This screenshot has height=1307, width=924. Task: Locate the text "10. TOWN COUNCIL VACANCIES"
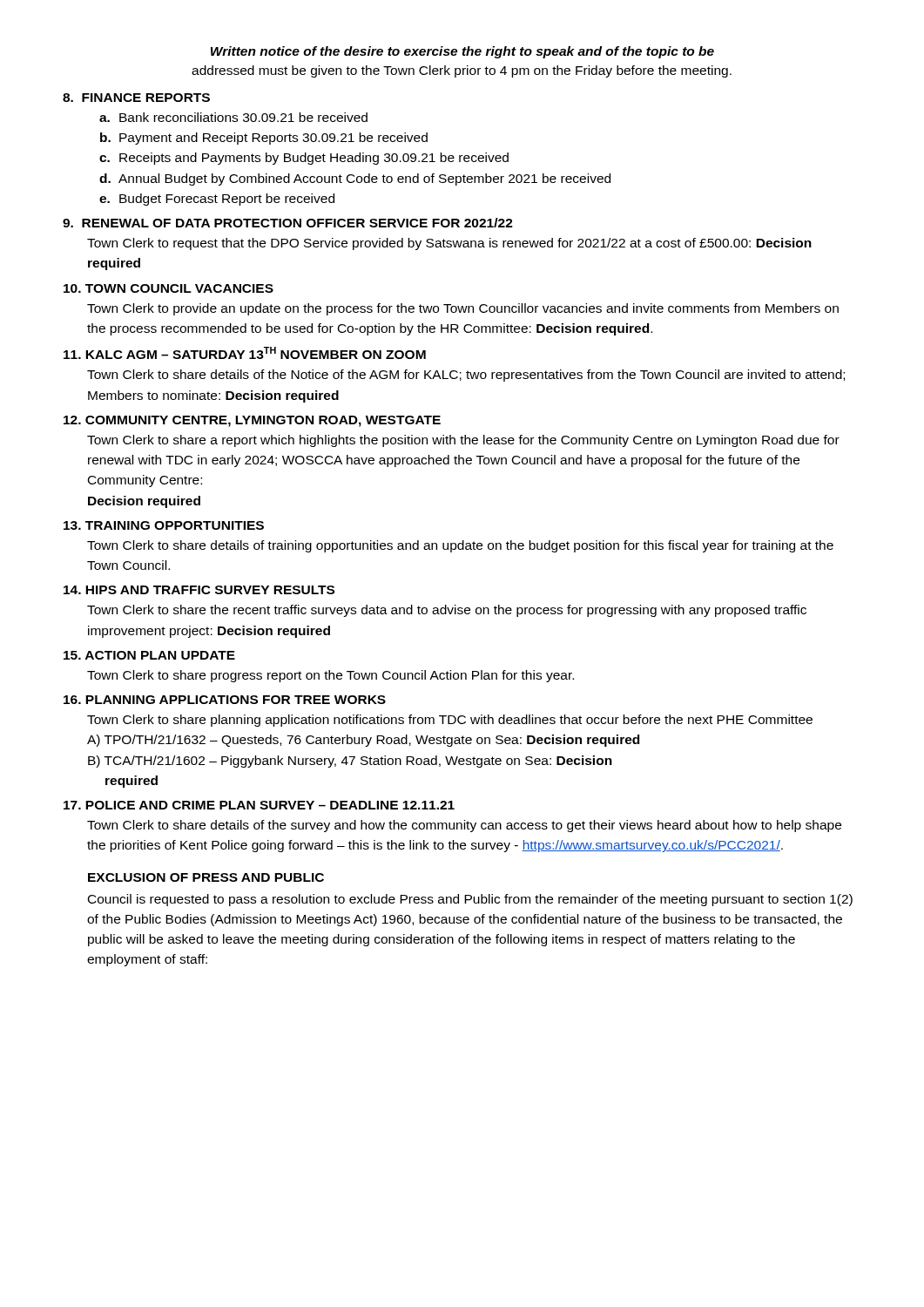coord(168,288)
